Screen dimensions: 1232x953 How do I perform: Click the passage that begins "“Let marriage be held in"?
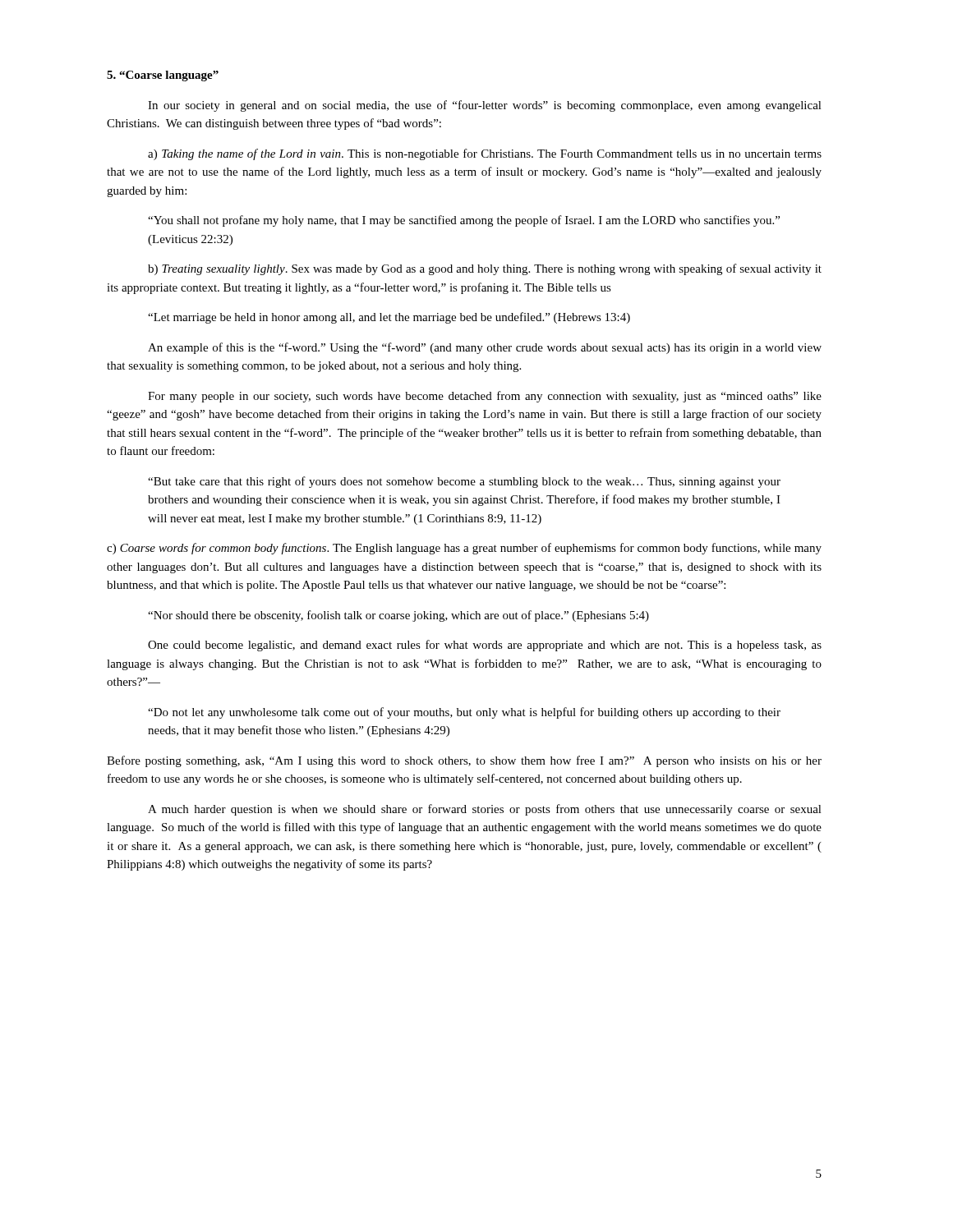pos(389,317)
